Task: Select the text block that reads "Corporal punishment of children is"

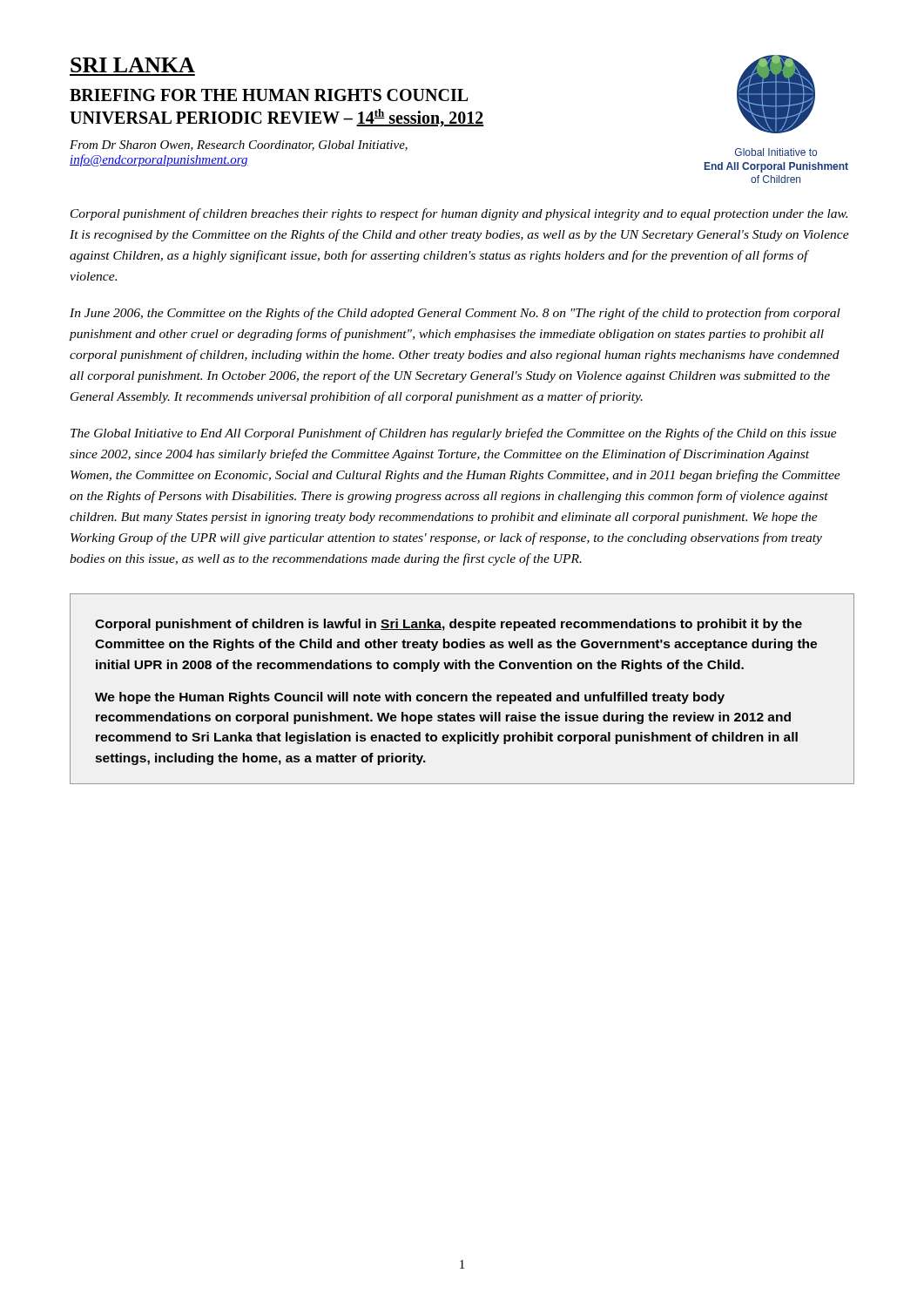Action: (x=462, y=689)
